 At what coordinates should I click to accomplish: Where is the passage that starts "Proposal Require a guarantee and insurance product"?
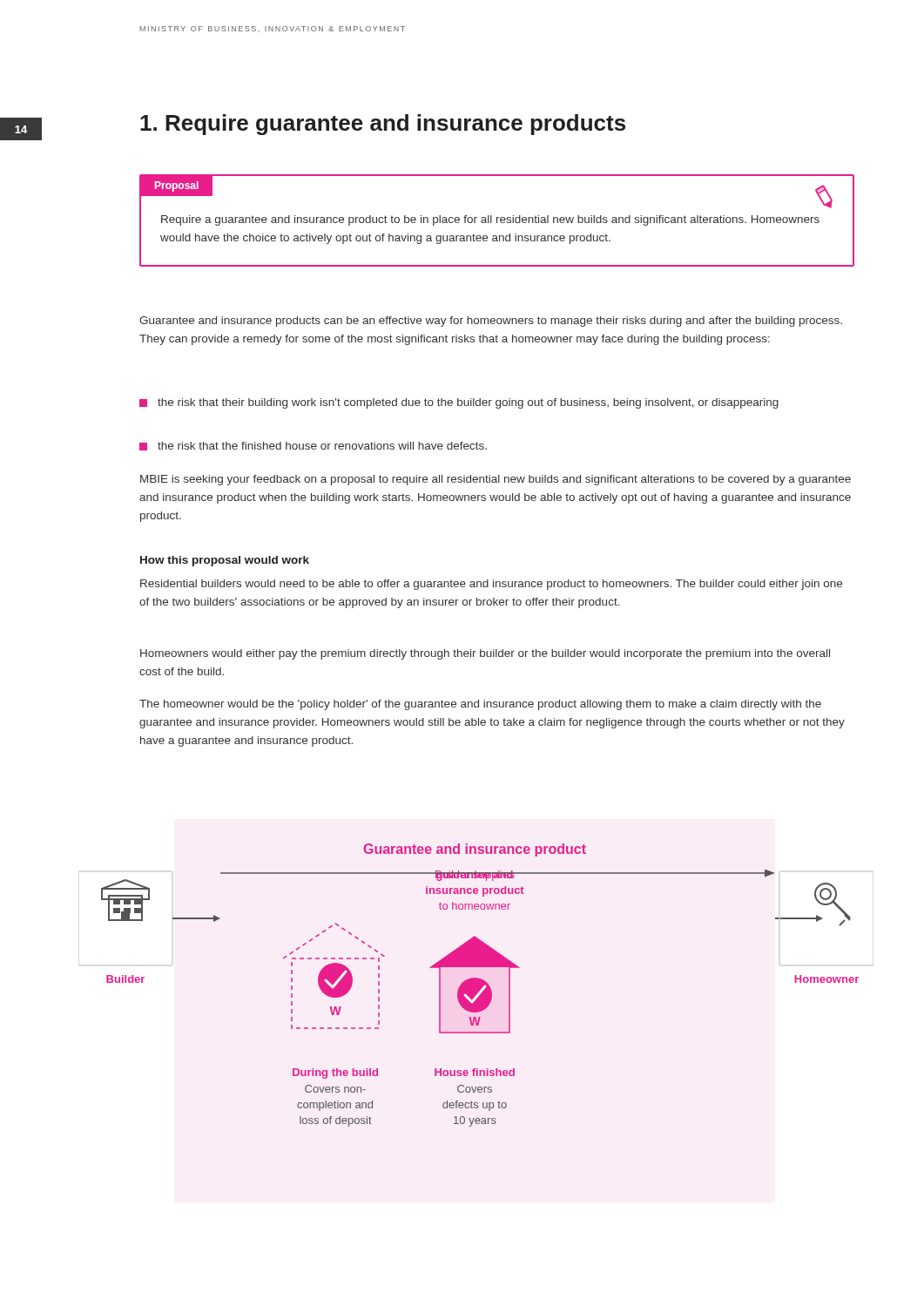pos(496,220)
